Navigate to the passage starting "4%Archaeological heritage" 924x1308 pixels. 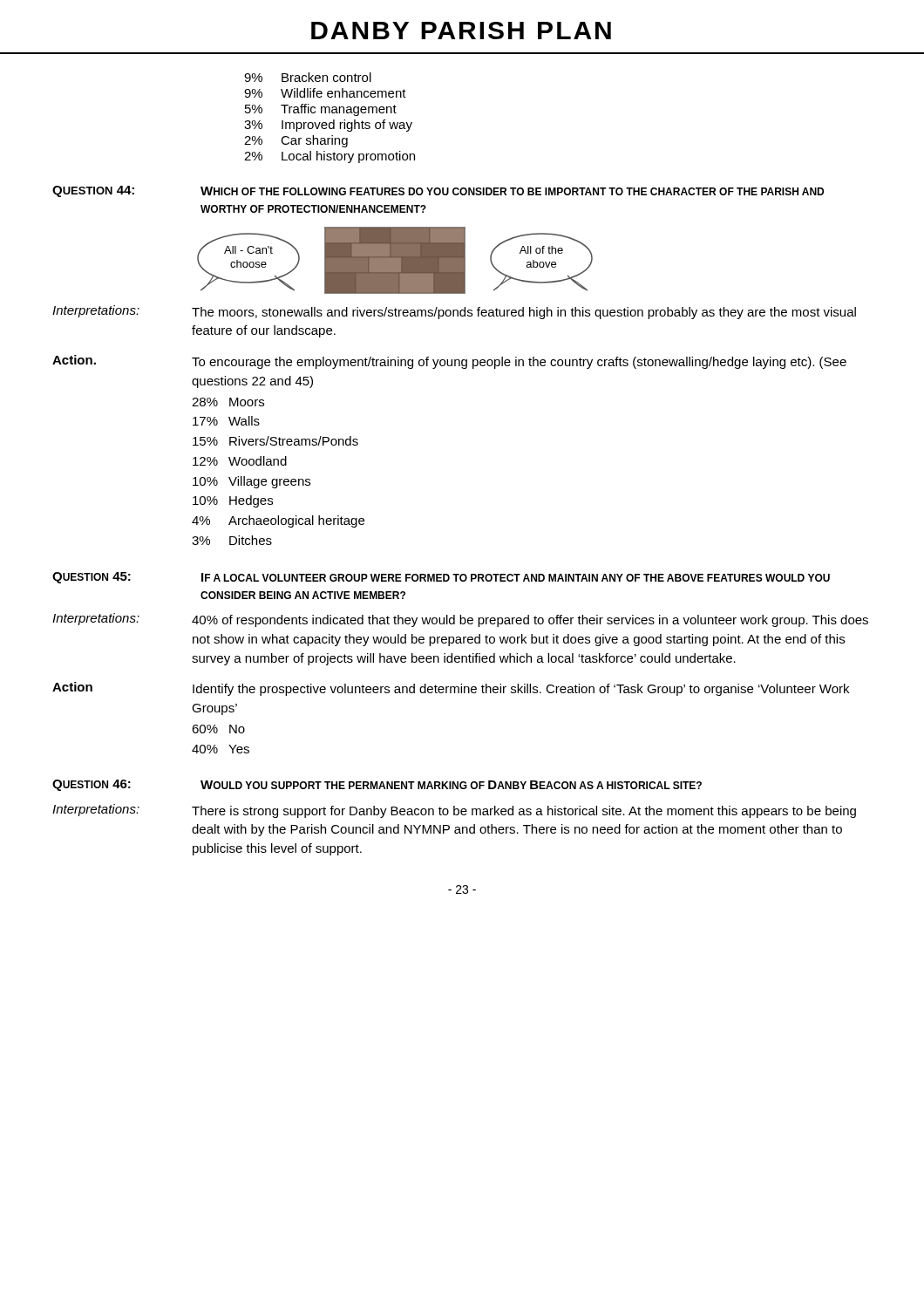(278, 521)
